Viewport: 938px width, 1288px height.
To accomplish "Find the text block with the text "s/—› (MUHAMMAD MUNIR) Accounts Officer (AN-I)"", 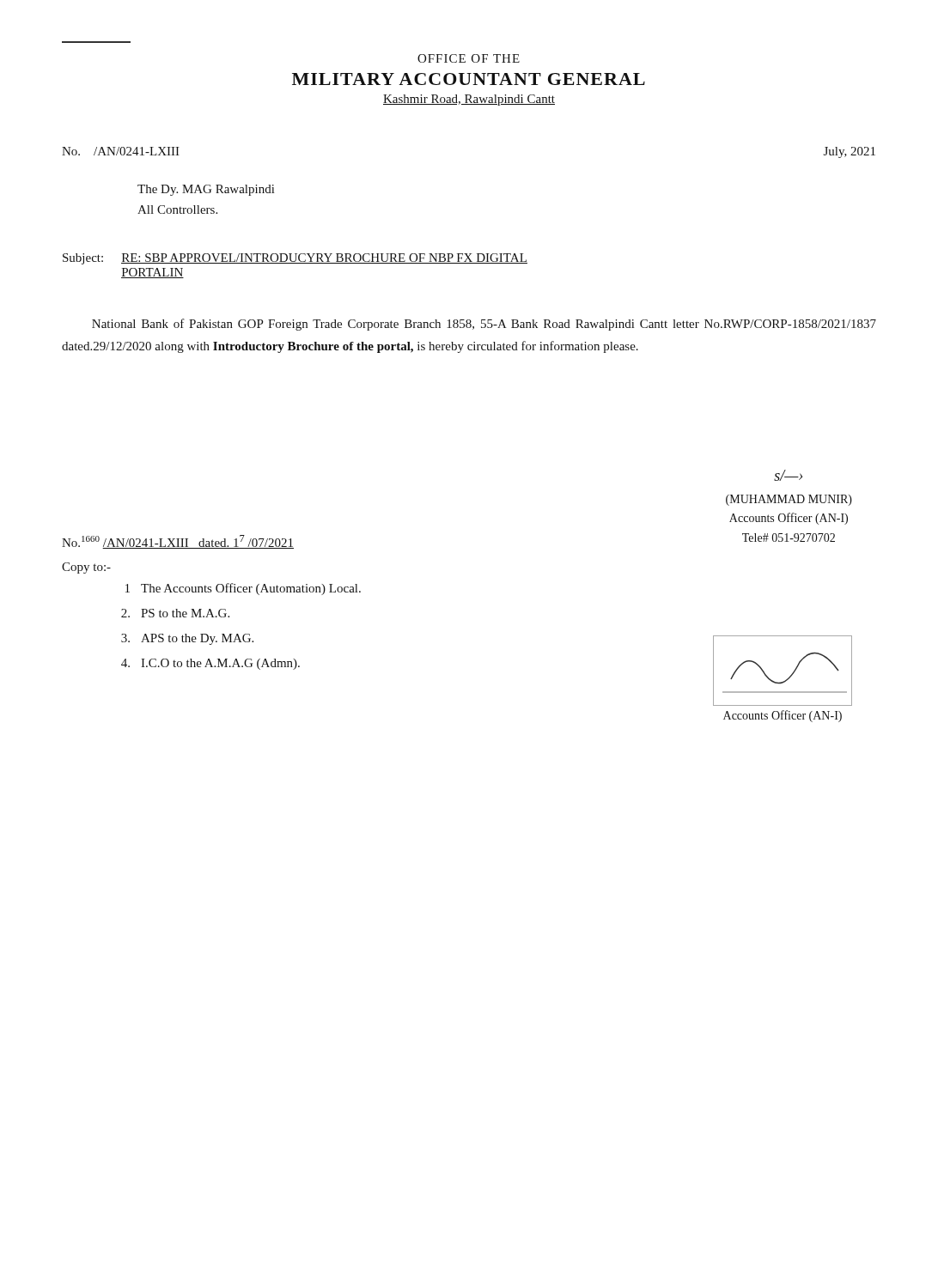I will pos(789,504).
